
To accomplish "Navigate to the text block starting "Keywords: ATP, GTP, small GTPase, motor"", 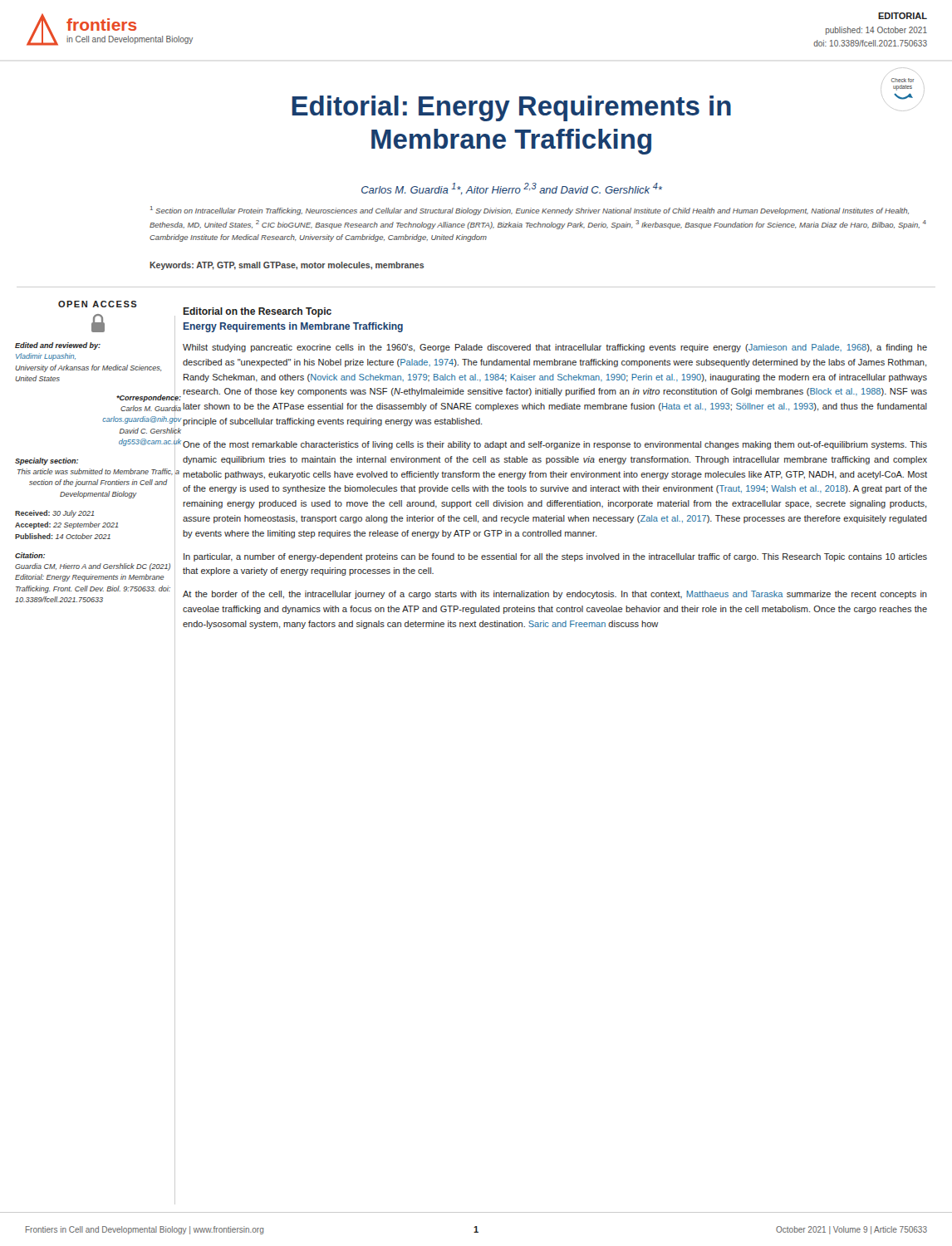I will click(287, 265).
